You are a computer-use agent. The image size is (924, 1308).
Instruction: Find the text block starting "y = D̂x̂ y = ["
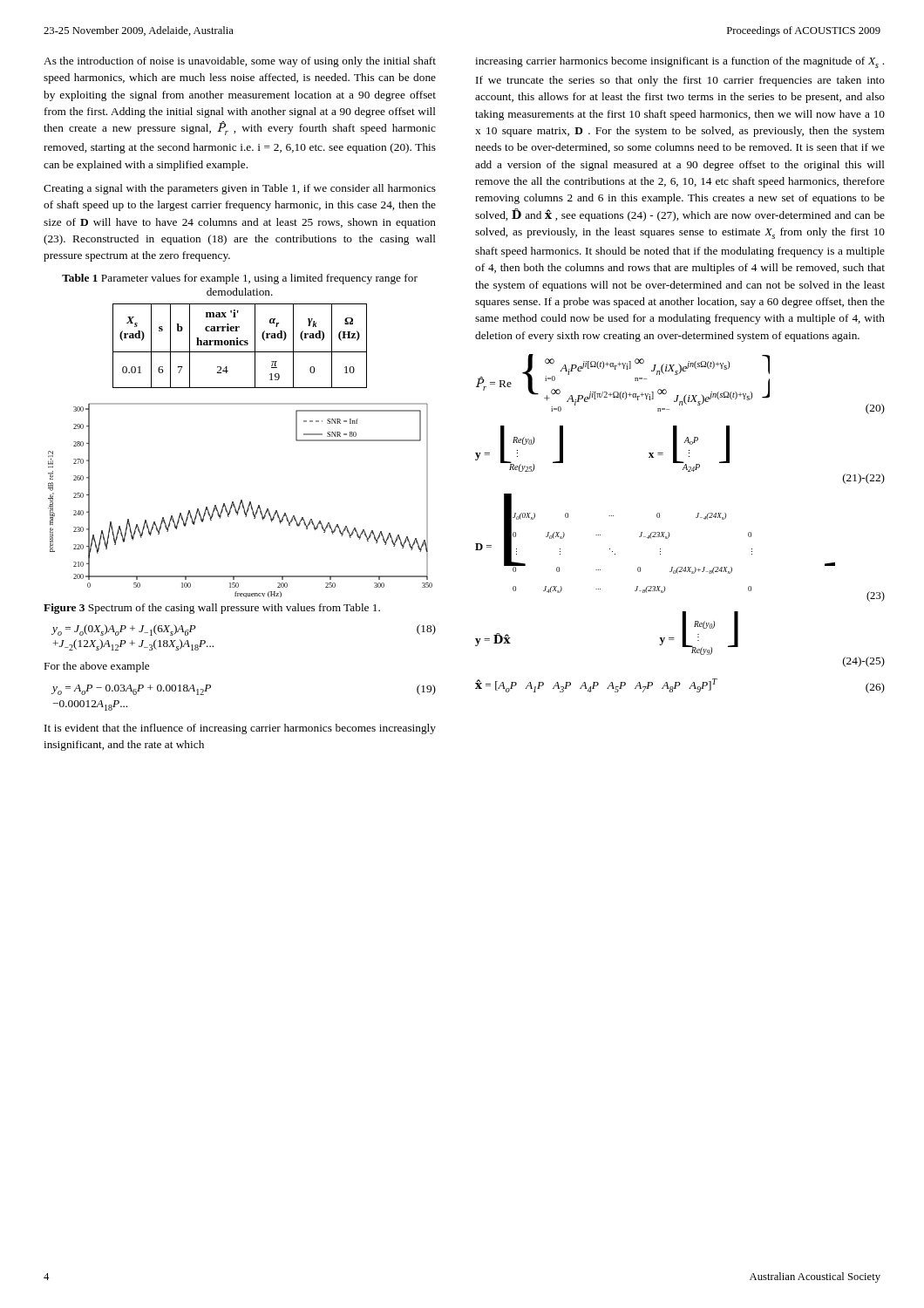[680, 640]
